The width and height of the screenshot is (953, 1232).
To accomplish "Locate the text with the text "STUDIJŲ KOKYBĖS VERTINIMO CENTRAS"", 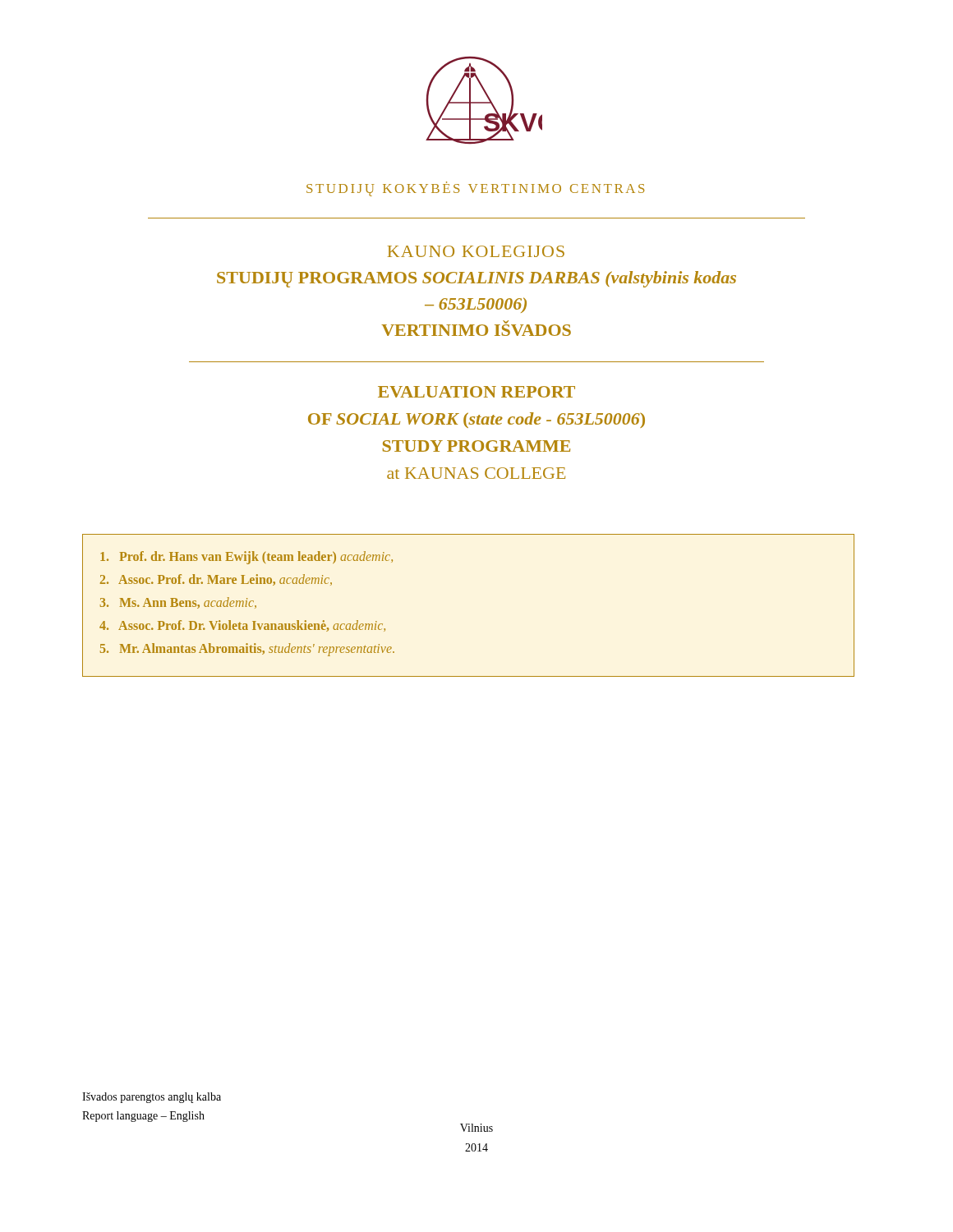I will [476, 188].
